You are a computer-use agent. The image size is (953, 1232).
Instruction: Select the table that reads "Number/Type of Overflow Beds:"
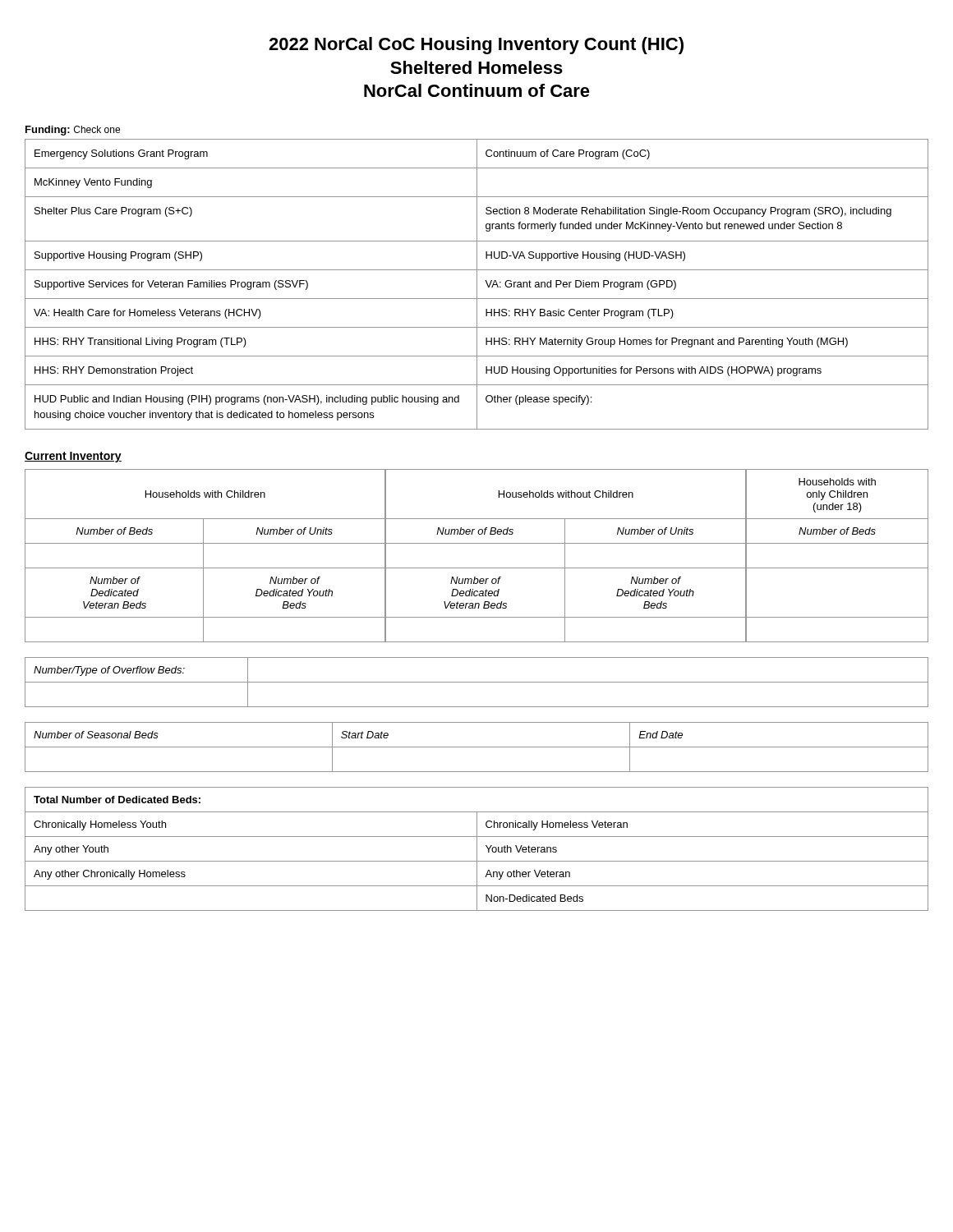[476, 682]
